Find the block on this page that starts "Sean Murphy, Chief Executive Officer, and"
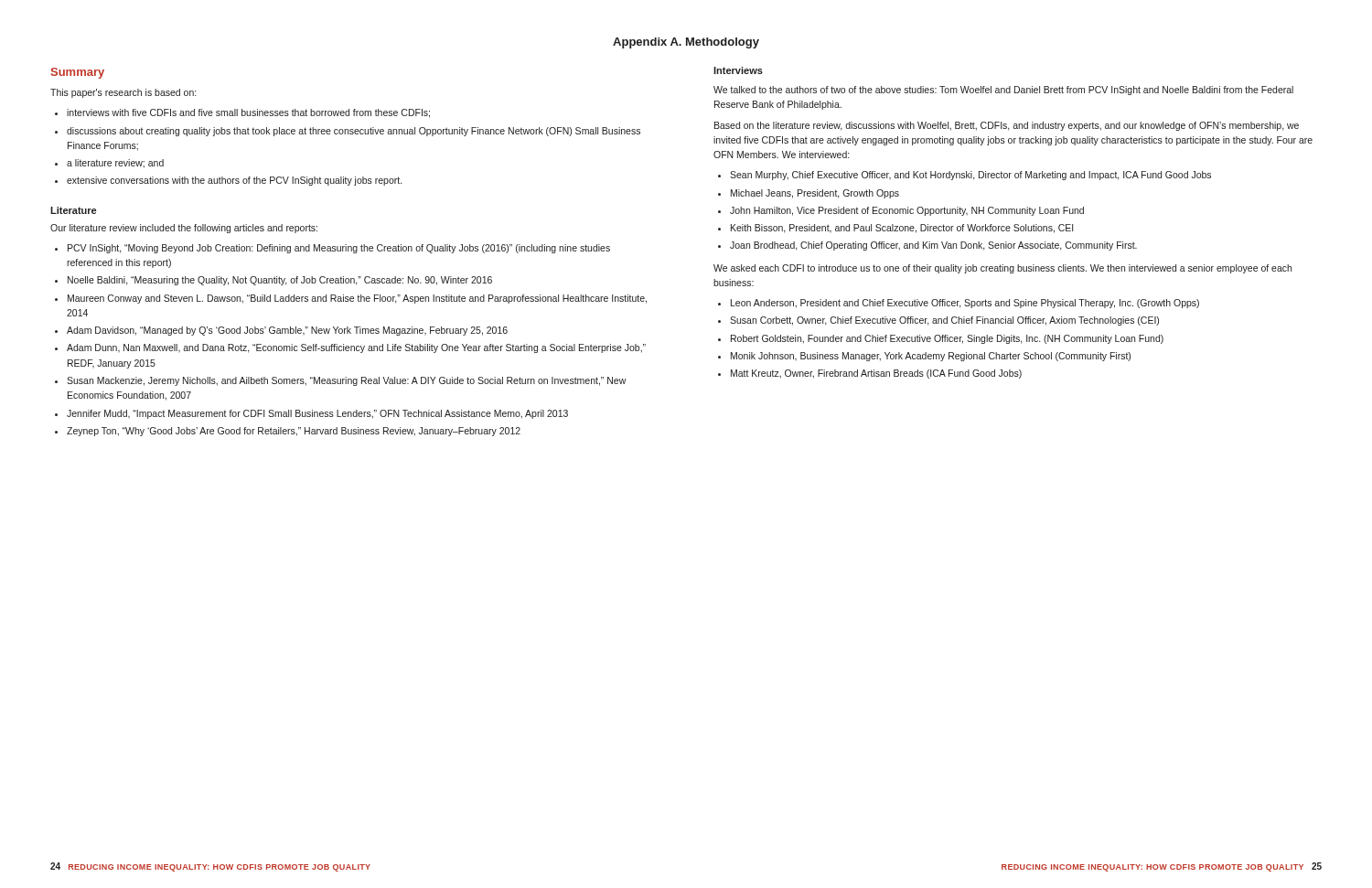 click(971, 175)
